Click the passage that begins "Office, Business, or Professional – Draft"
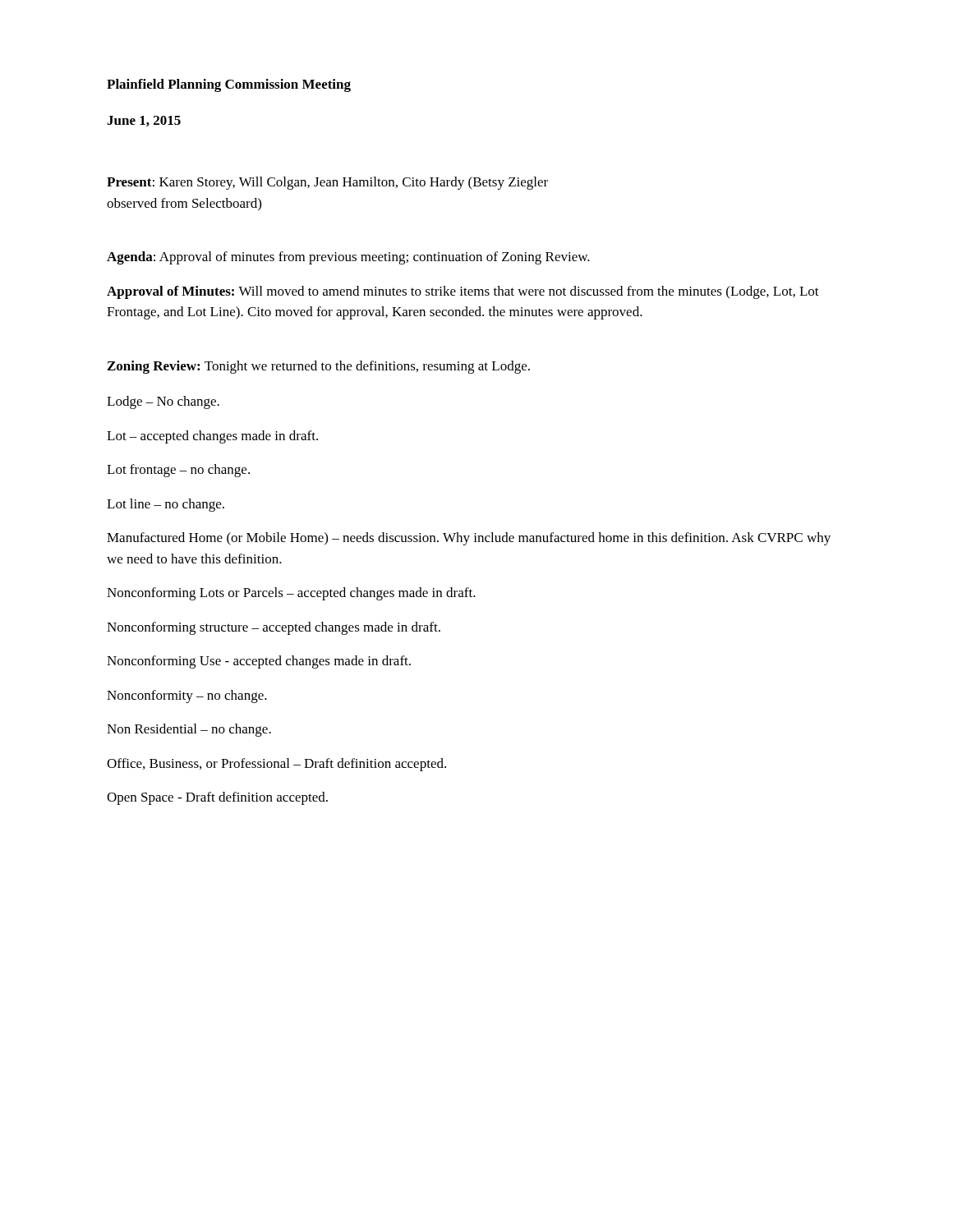 click(x=276, y=765)
